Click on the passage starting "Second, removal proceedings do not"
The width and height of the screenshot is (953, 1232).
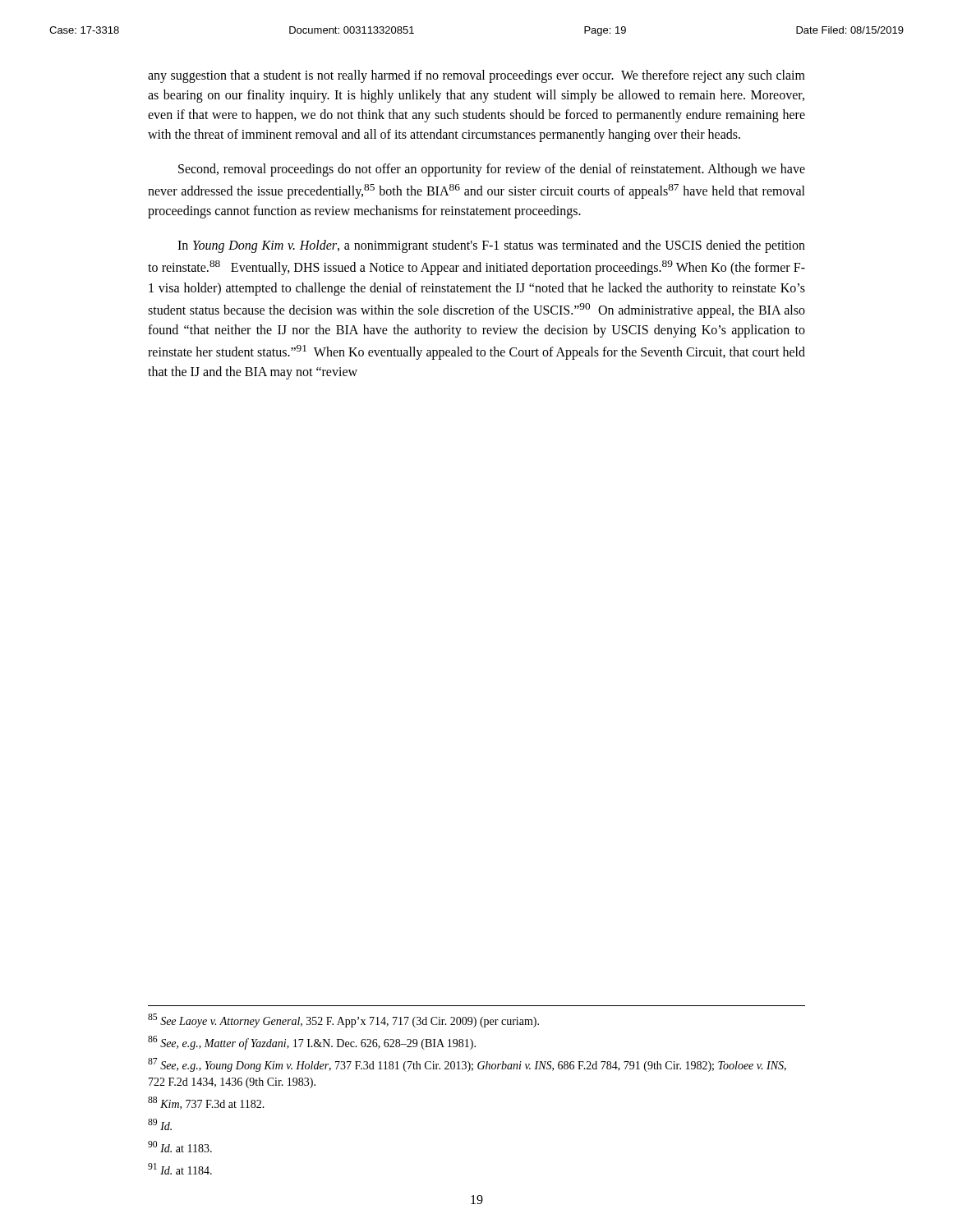476,190
